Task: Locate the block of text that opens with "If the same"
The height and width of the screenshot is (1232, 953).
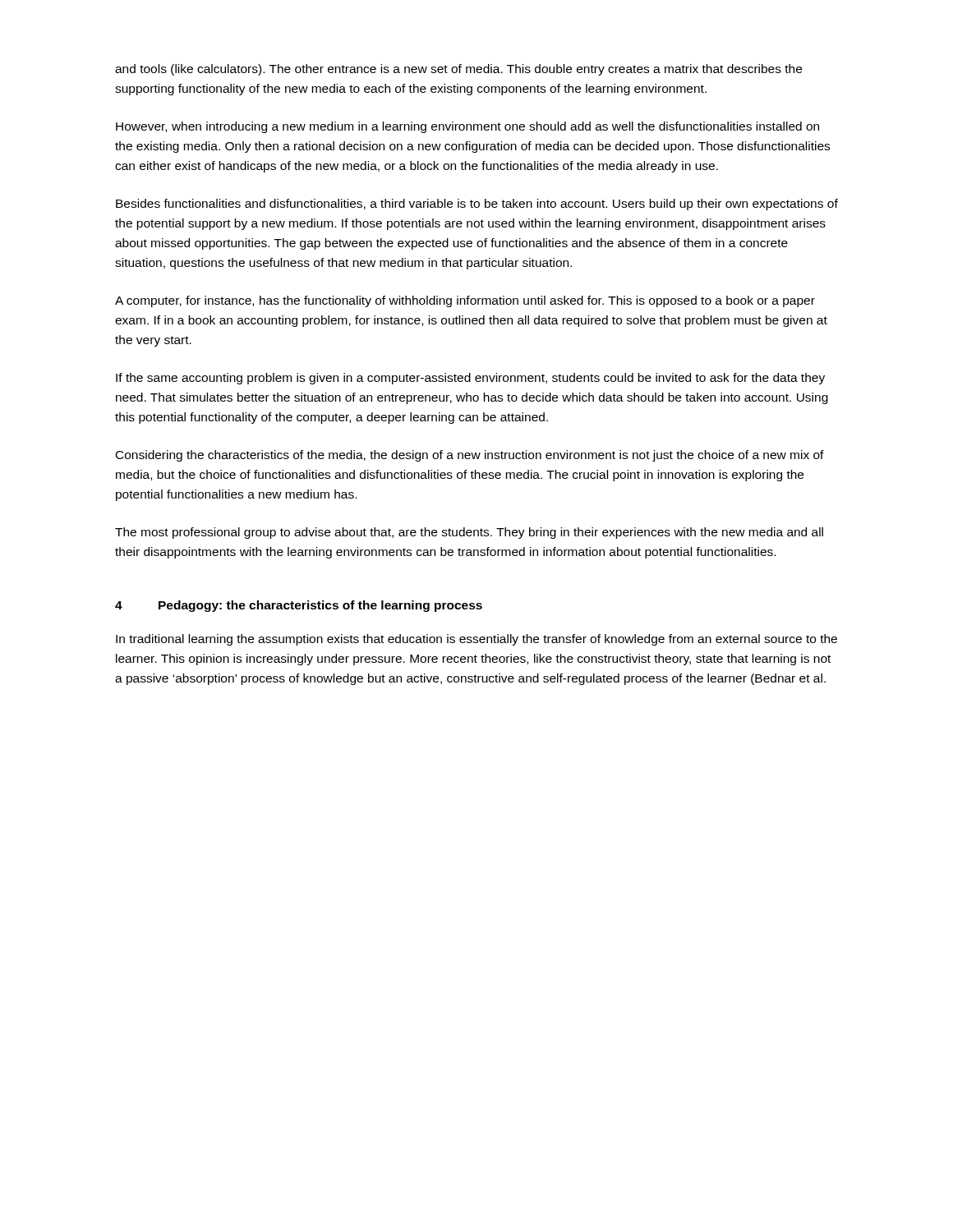Action: [x=472, y=397]
